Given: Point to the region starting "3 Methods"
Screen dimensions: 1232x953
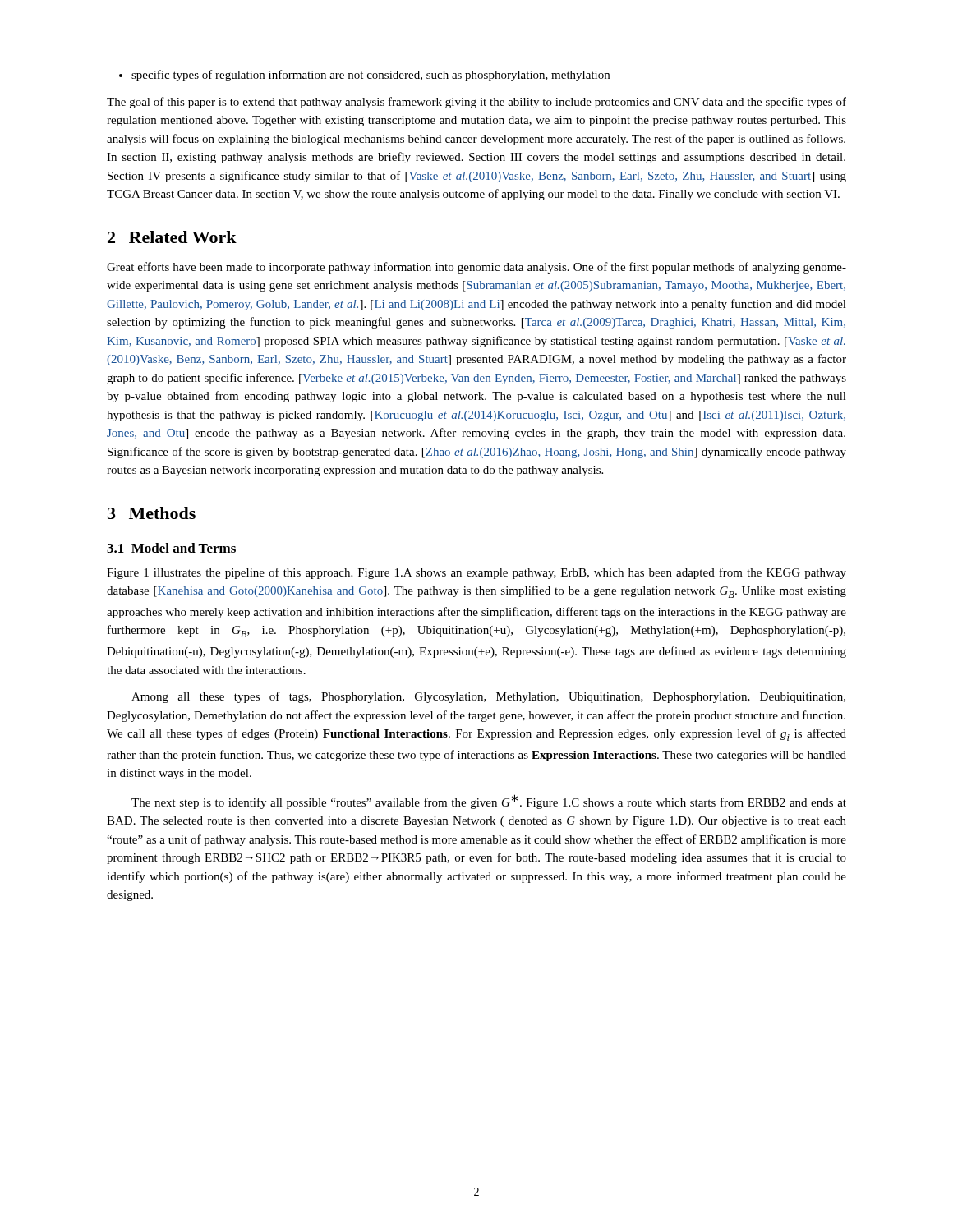Looking at the screenshot, I should point(152,513).
